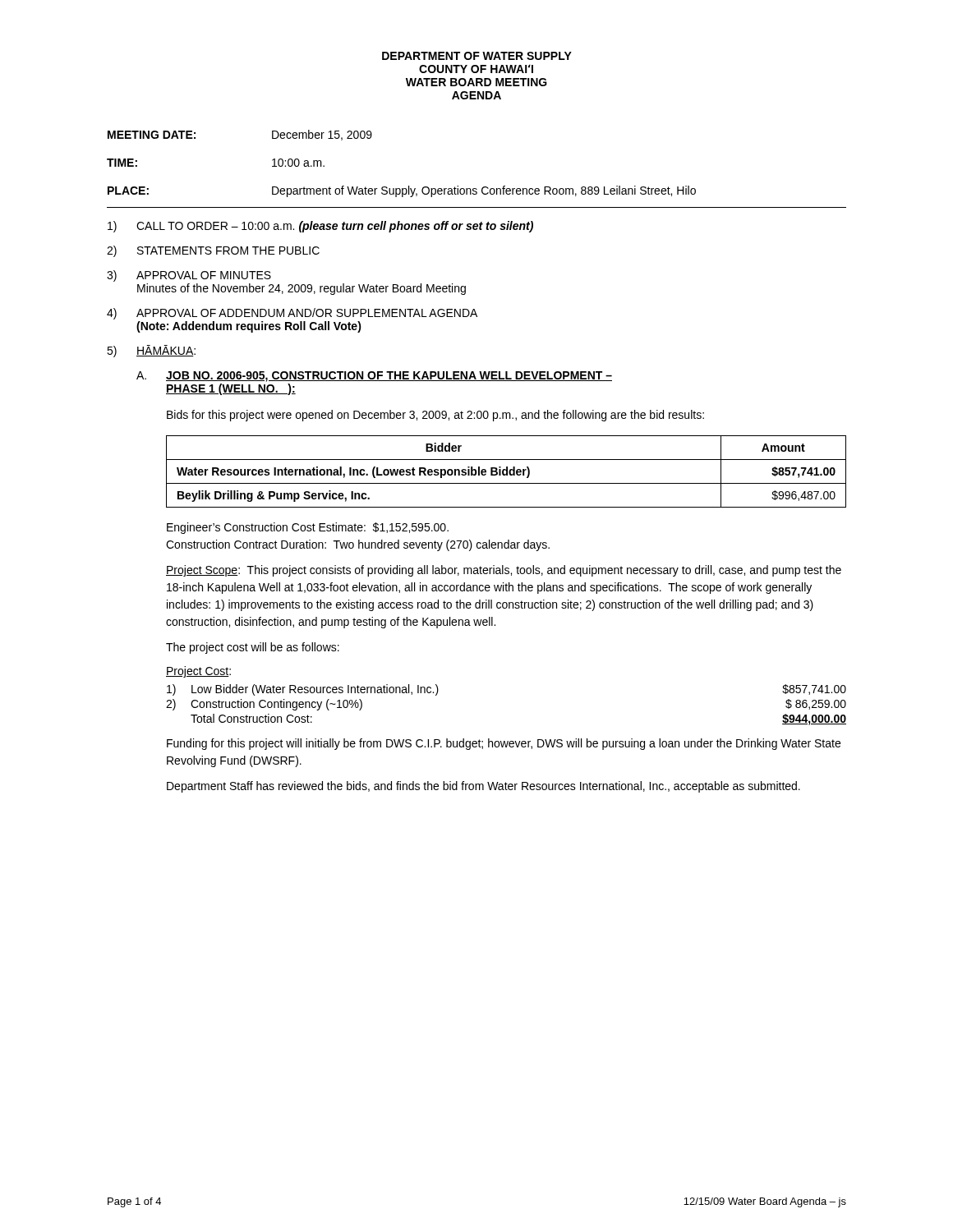Click on the passage starting "Engineer’s Construction Cost Estimate: $1,152,595.00. Construction Contract"
Image resolution: width=953 pixels, height=1232 pixels.
506,536
